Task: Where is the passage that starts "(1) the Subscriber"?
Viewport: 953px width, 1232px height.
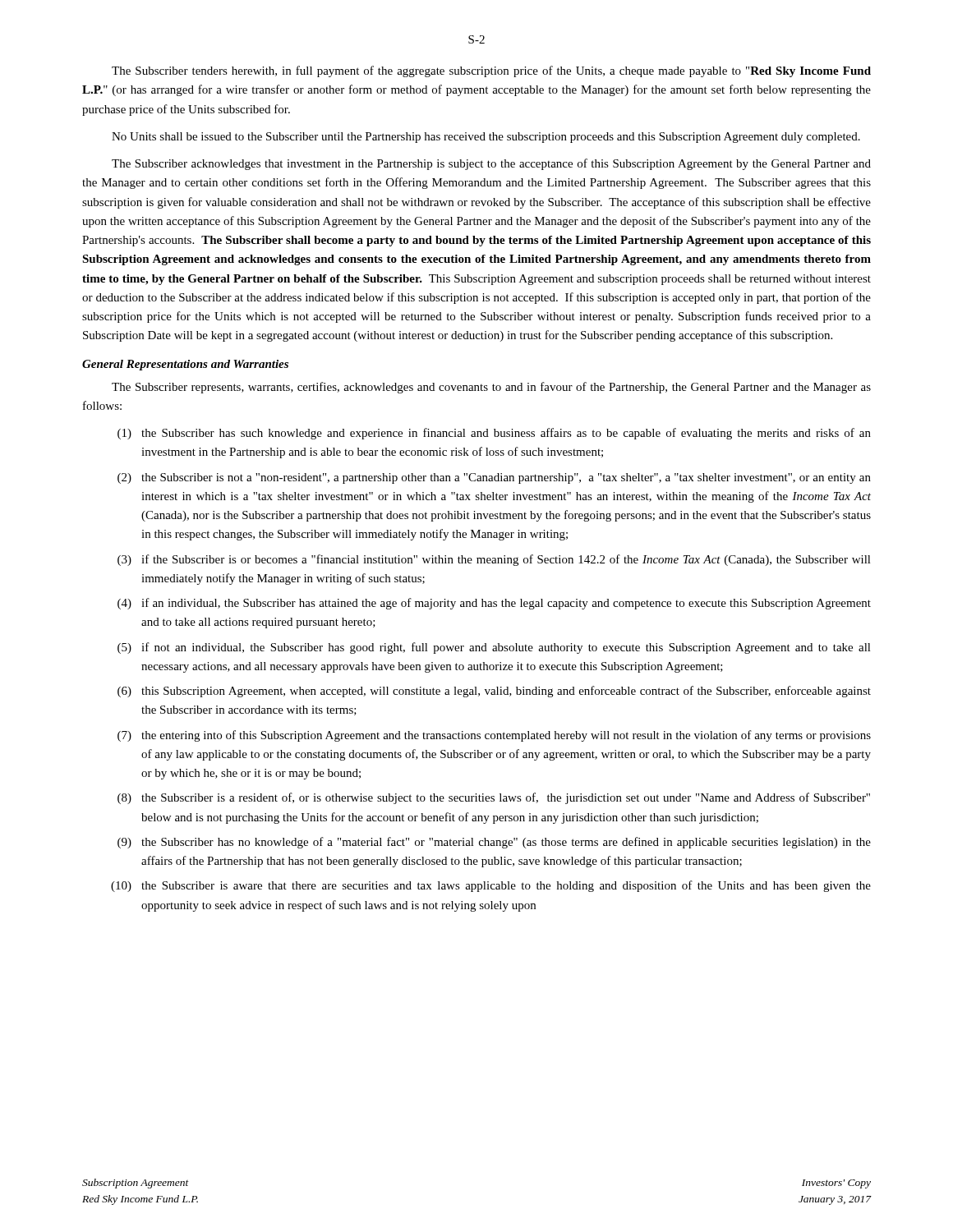Action: [476, 443]
